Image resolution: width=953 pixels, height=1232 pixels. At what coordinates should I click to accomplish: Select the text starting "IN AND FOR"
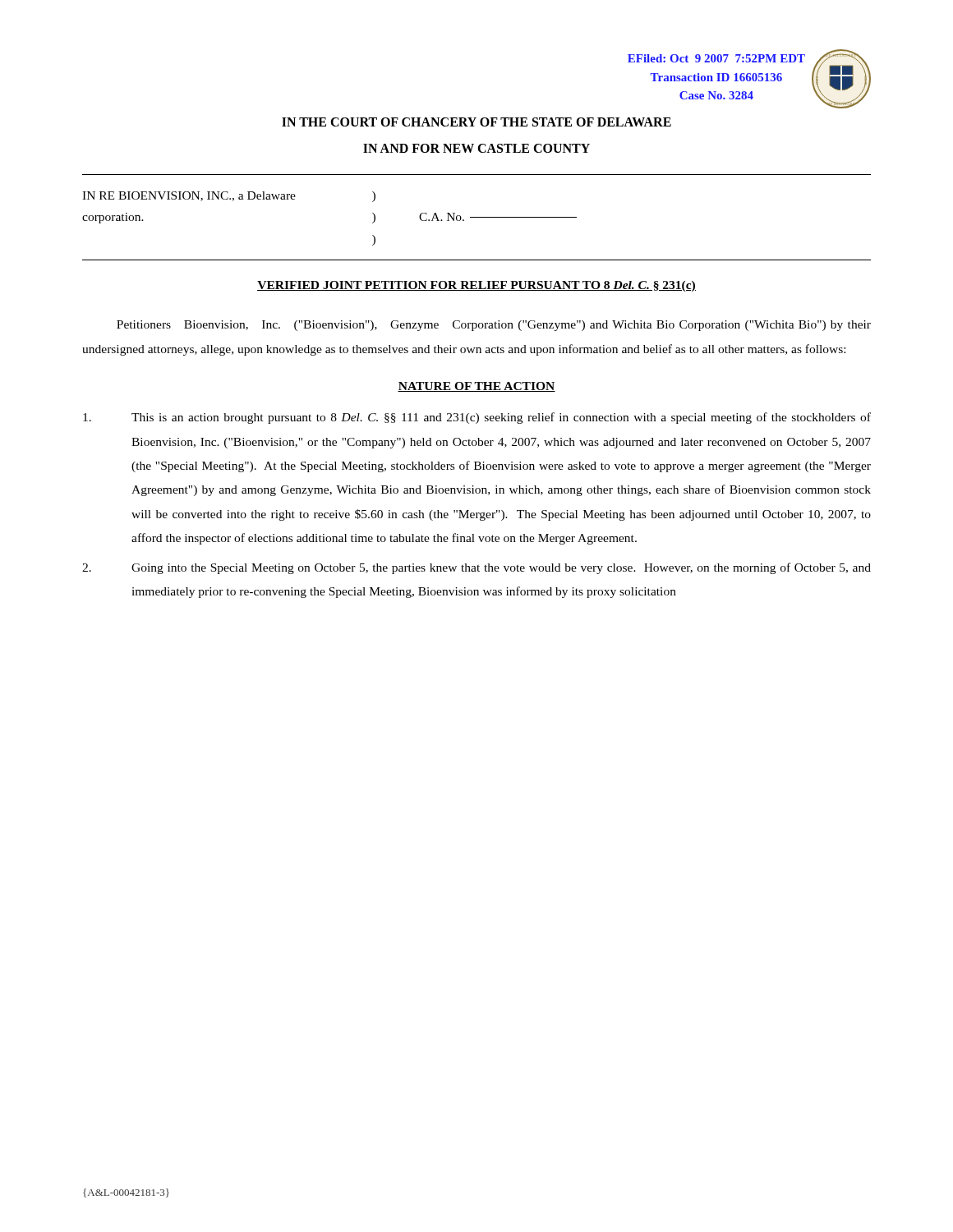click(476, 148)
